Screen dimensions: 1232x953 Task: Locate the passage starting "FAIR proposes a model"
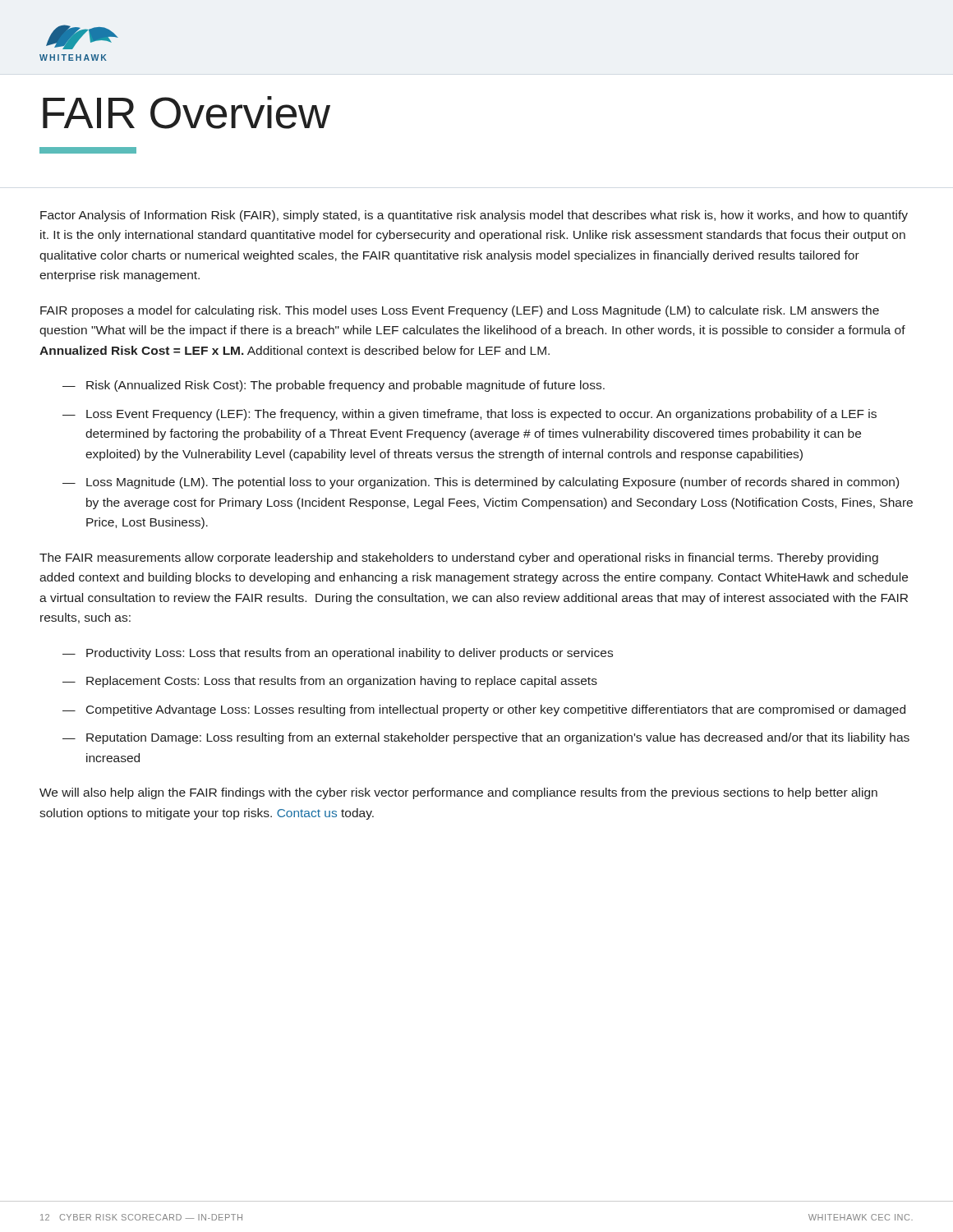472,330
